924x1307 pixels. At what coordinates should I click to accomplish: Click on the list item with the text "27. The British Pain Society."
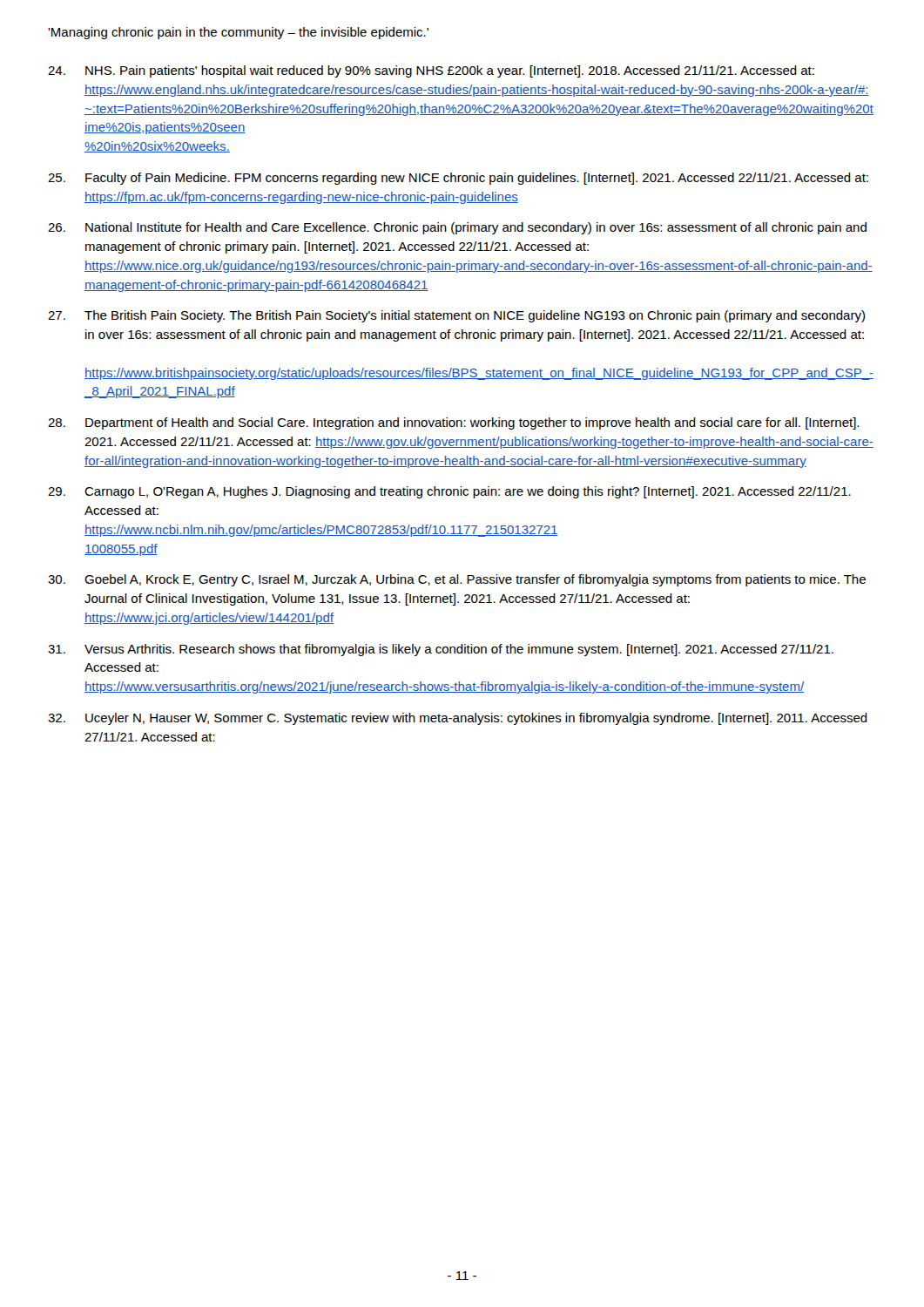pyautogui.click(x=456, y=316)
